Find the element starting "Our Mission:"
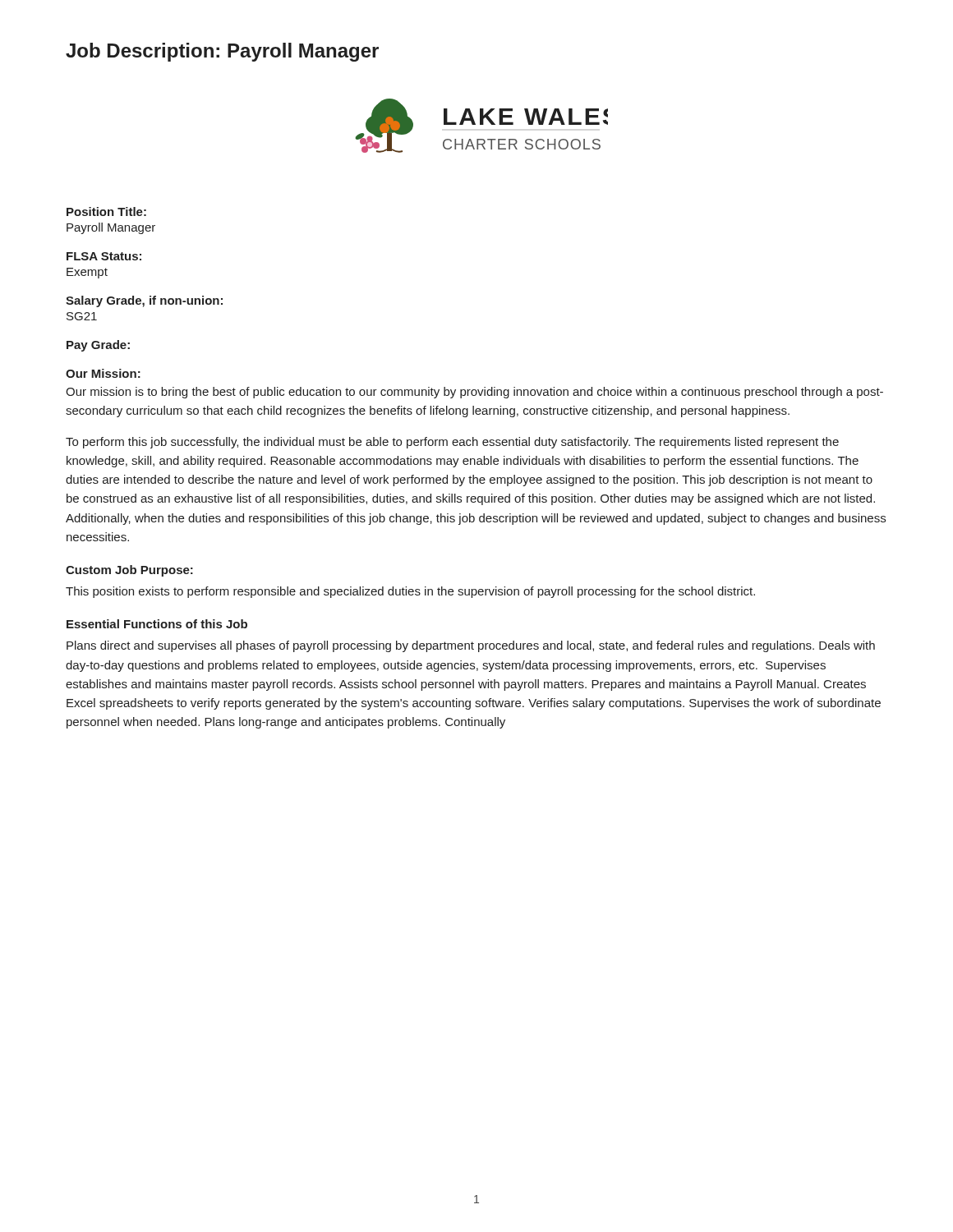Image resolution: width=953 pixels, height=1232 pixels. tap(103, 373)
